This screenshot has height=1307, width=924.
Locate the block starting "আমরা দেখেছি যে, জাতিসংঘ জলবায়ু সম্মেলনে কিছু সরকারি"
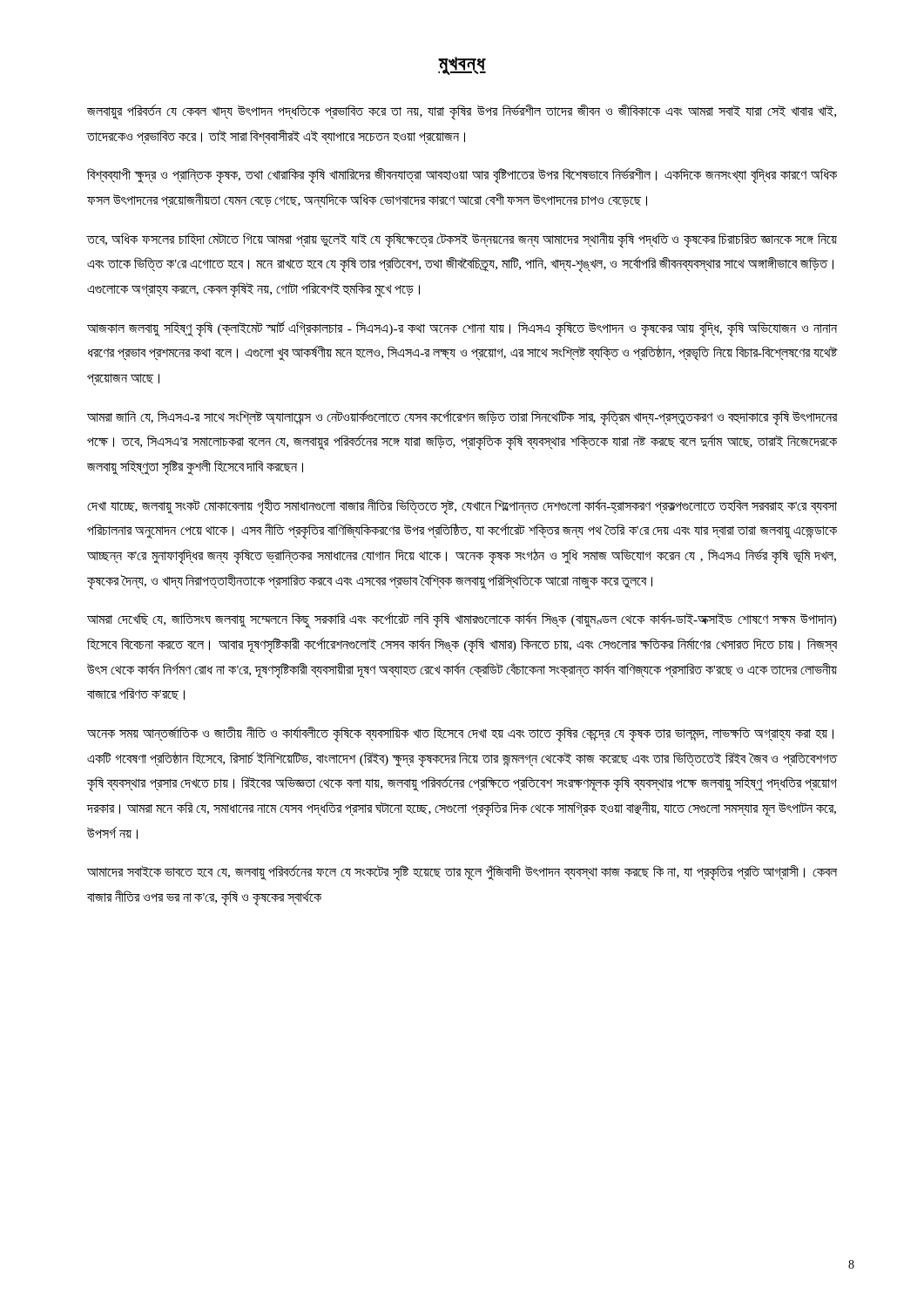[x=462, y=657]
